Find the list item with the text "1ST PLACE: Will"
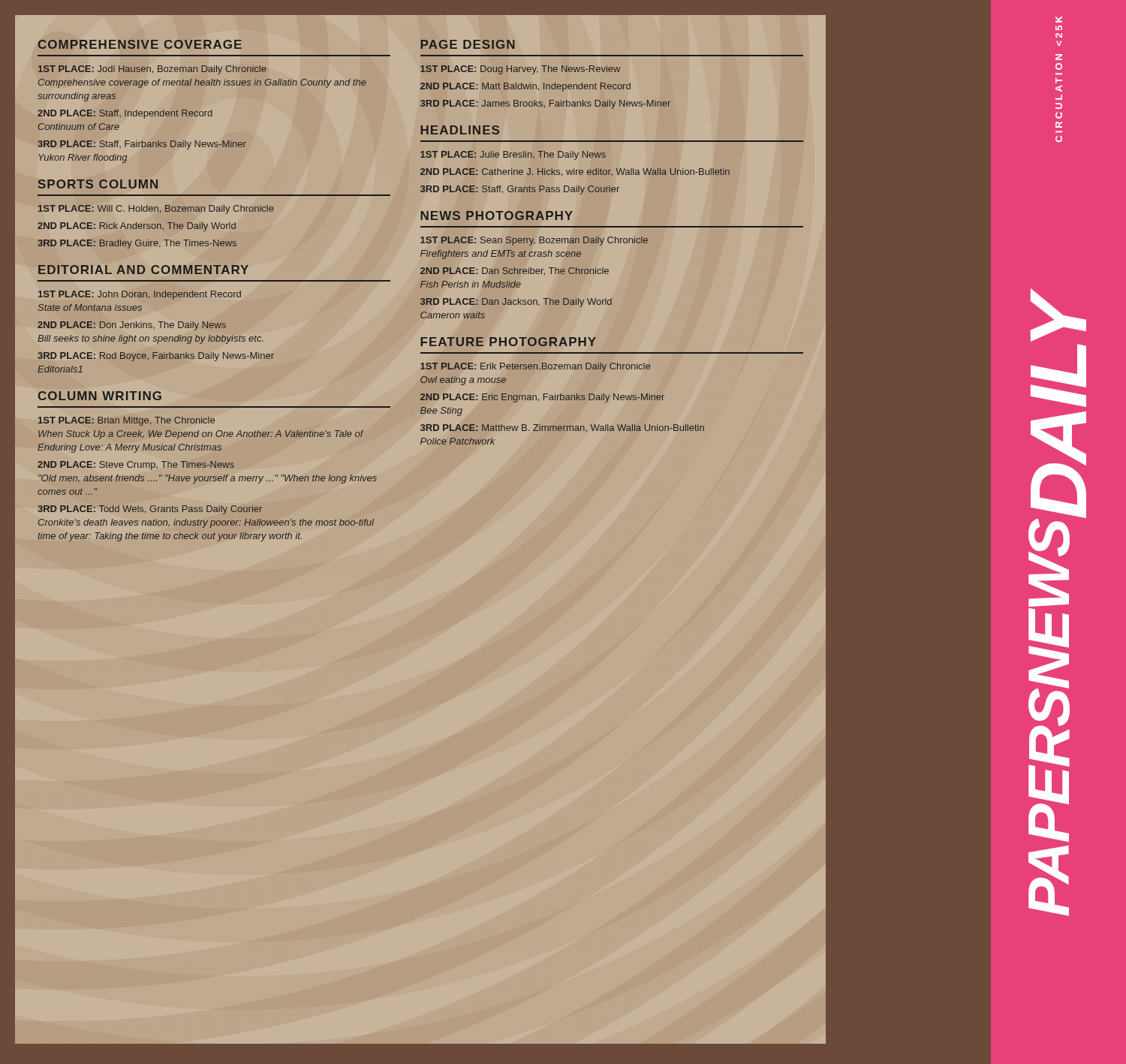The width and height of the screenshot is (1126, 1064). (156, 208)
